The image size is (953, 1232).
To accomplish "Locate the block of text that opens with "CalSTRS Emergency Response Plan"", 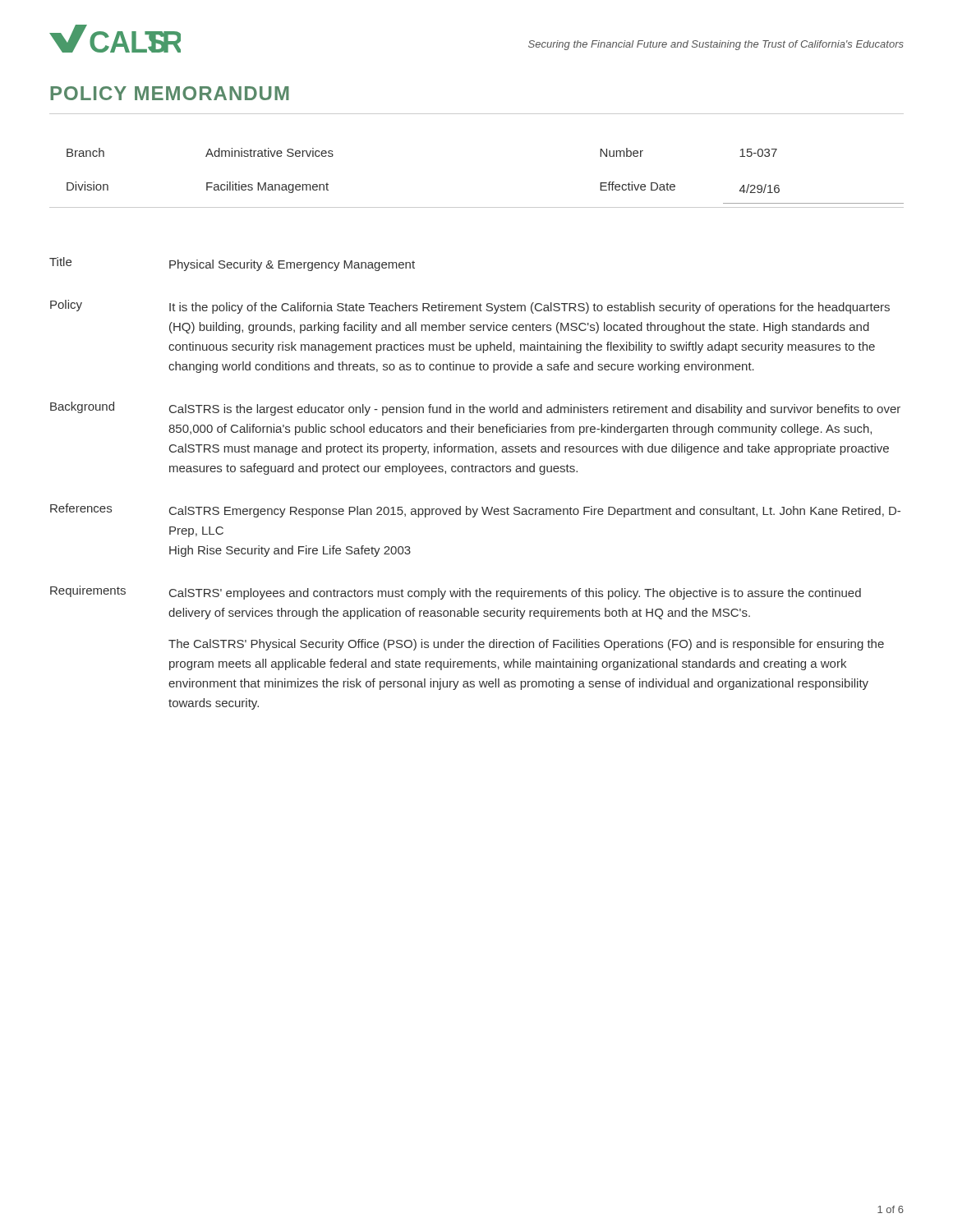I will 535,512.
